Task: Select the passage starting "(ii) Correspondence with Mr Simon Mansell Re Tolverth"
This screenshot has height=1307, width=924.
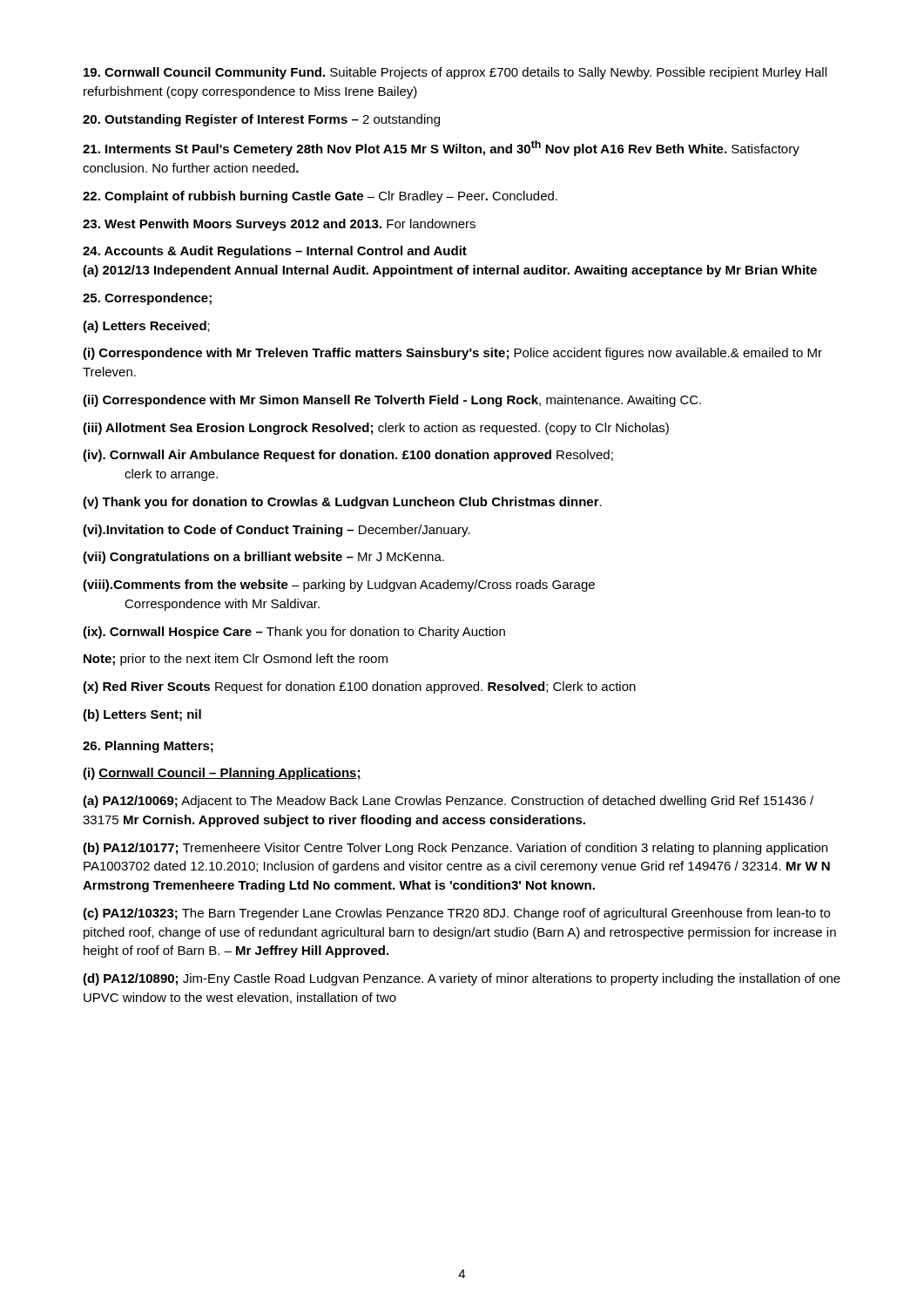Action: pos(392,399)
